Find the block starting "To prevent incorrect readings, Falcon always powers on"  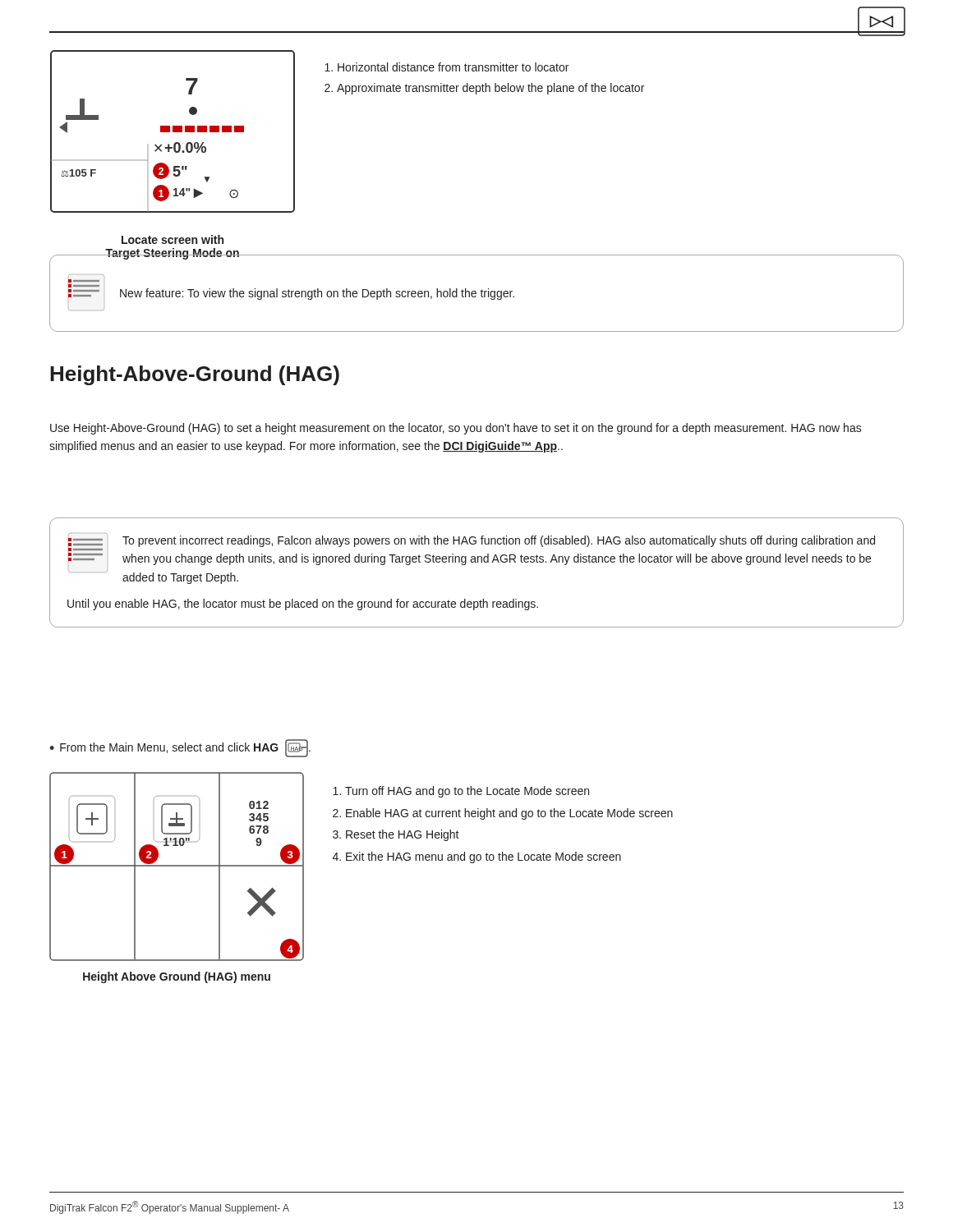(499, 559)
